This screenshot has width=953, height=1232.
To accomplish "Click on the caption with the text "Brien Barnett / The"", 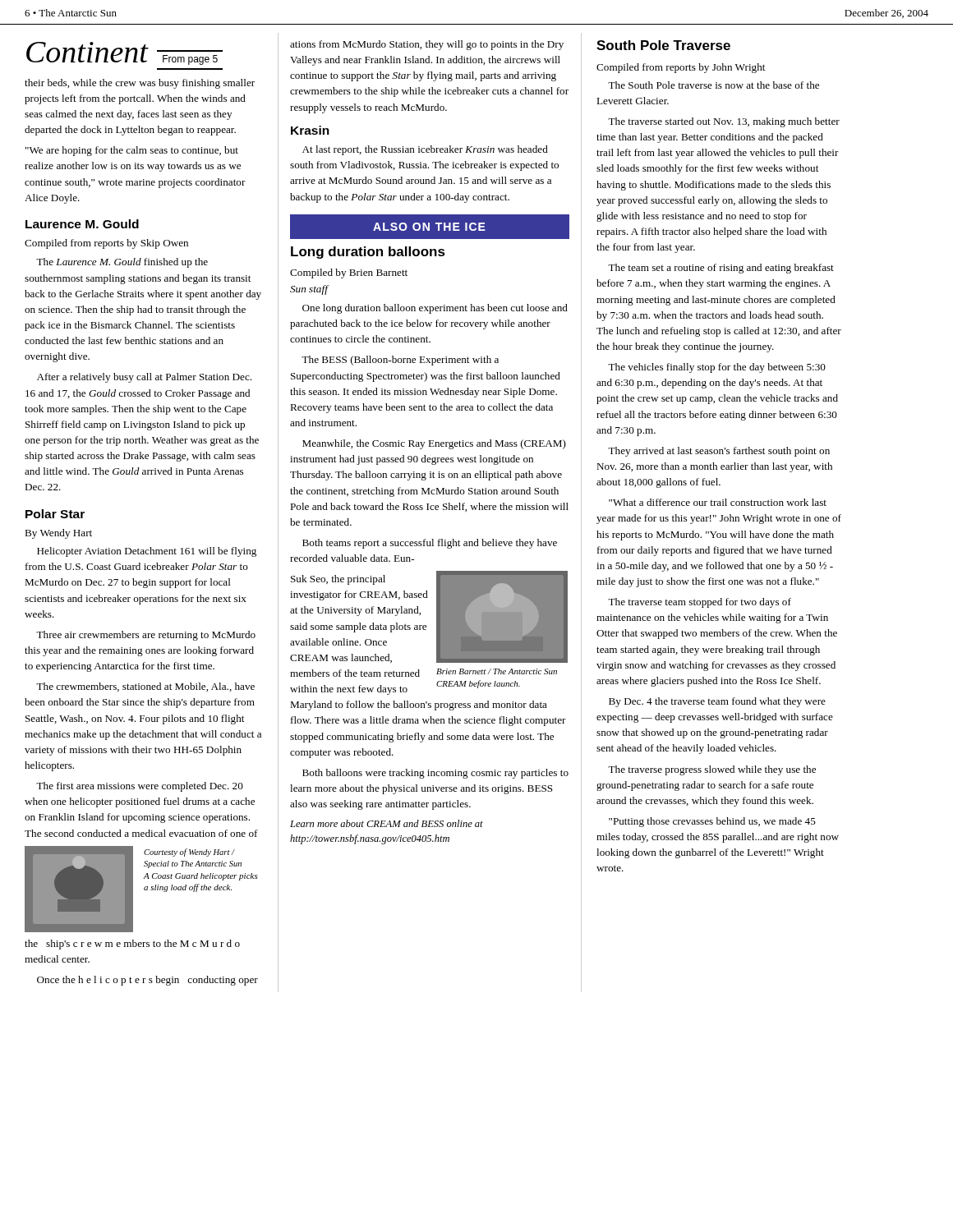I will coord(497,677).
